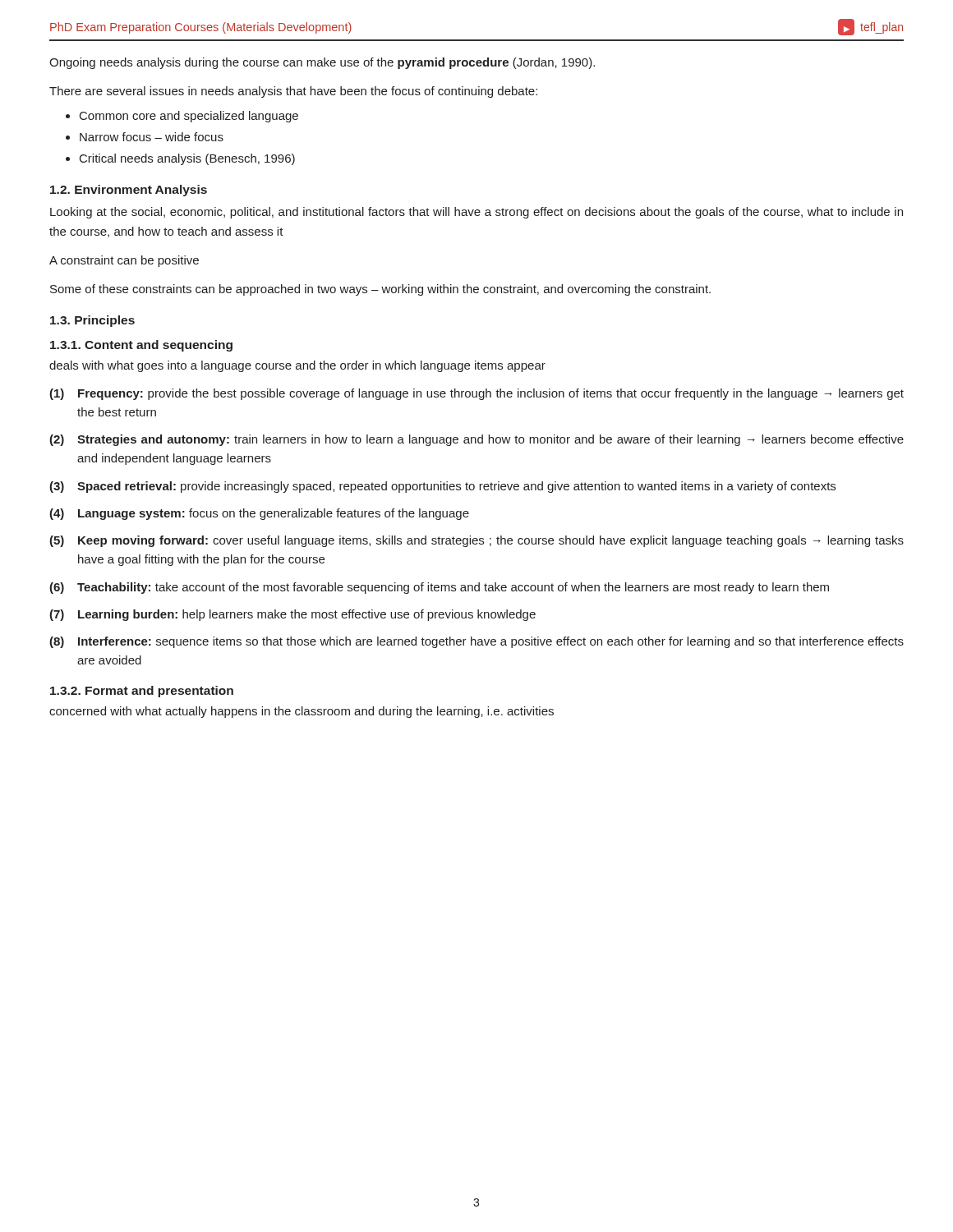Click on the text block that reads "There are several issues in needs analysis"
The image size is (953, 1232).
[x=294, y=91]
